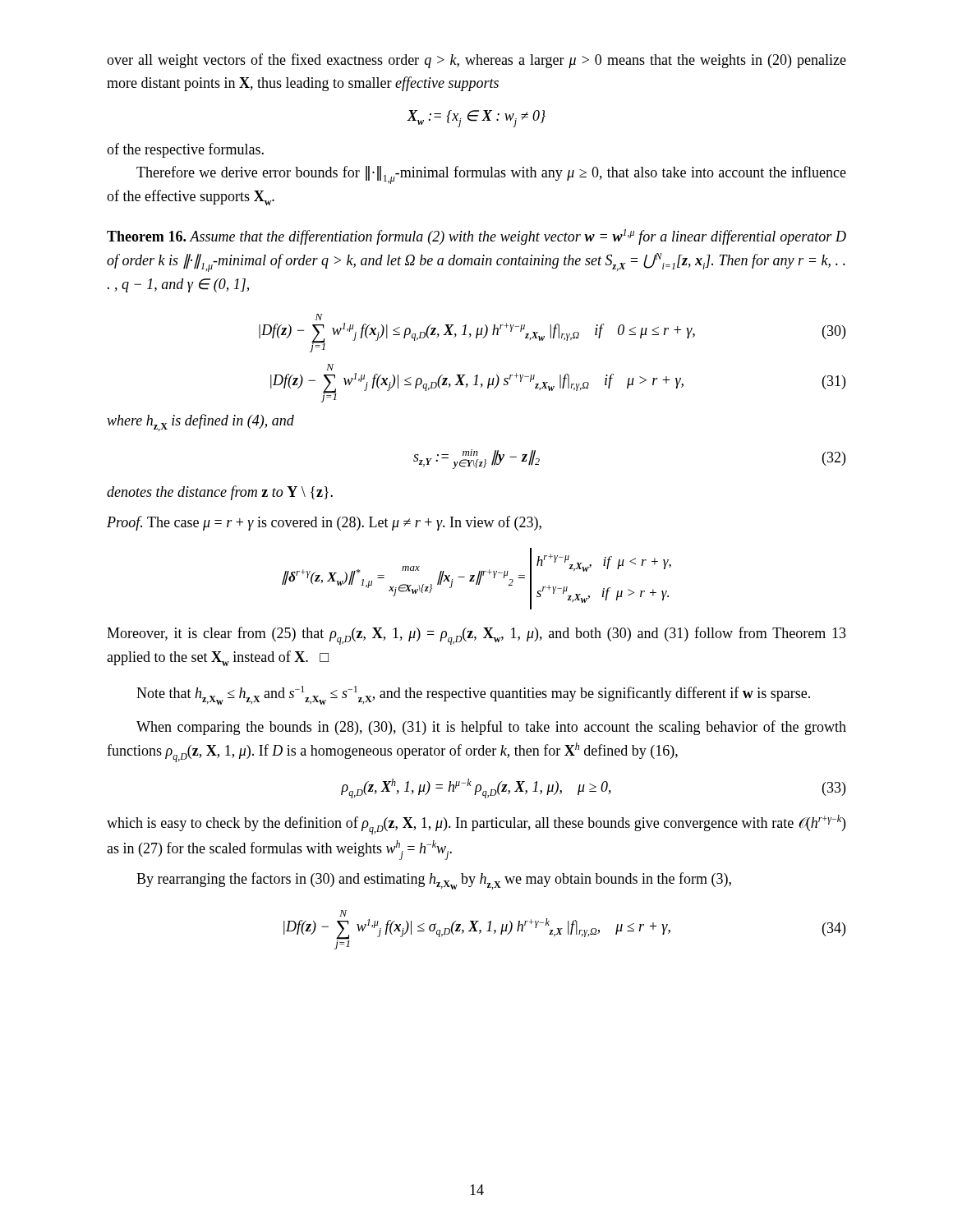Locate the formula that opens with "sz,Y := min y∈Y\{z}"

[x=476, y=458]
